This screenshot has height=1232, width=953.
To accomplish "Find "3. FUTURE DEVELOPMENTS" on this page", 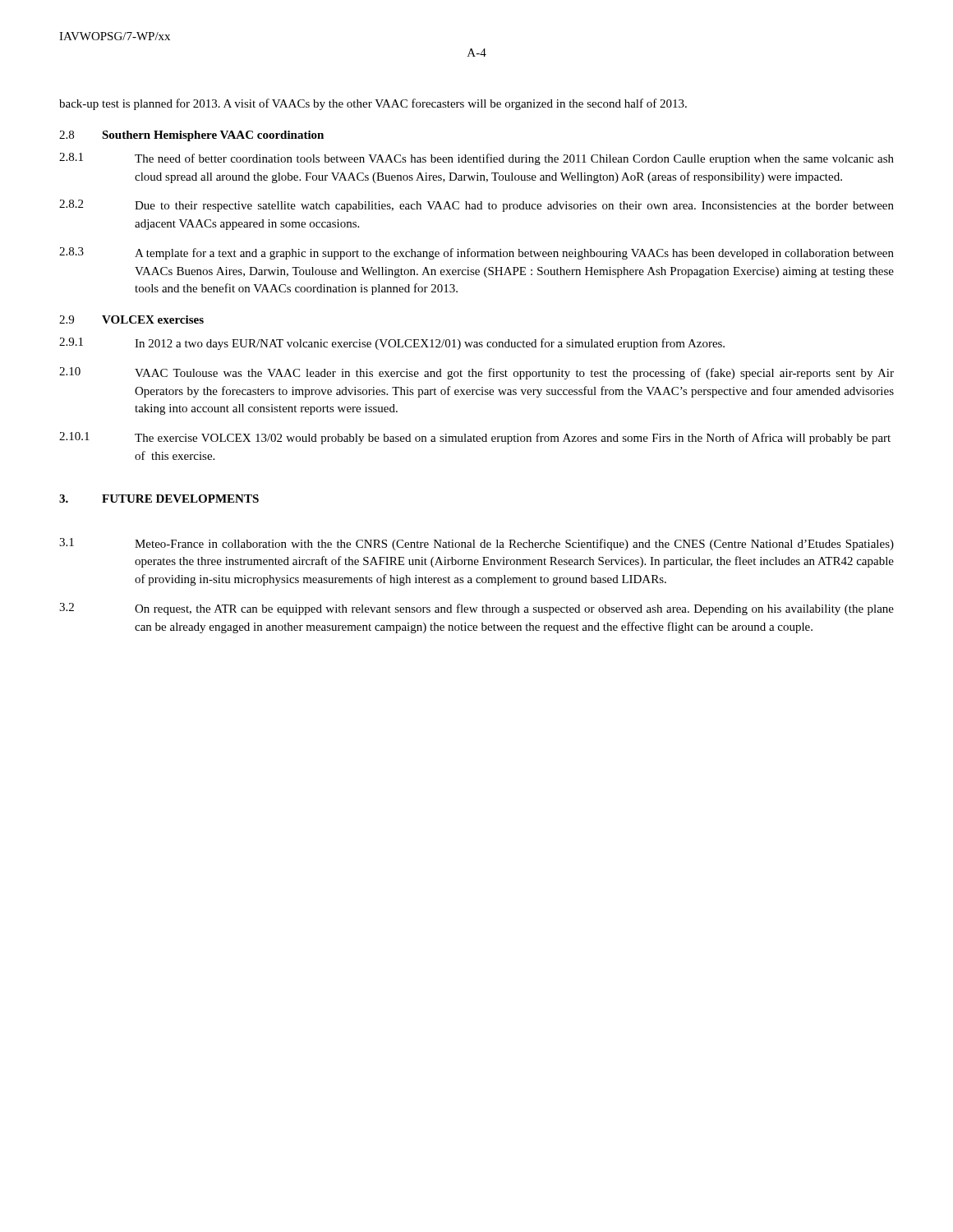I will (159, 499).
